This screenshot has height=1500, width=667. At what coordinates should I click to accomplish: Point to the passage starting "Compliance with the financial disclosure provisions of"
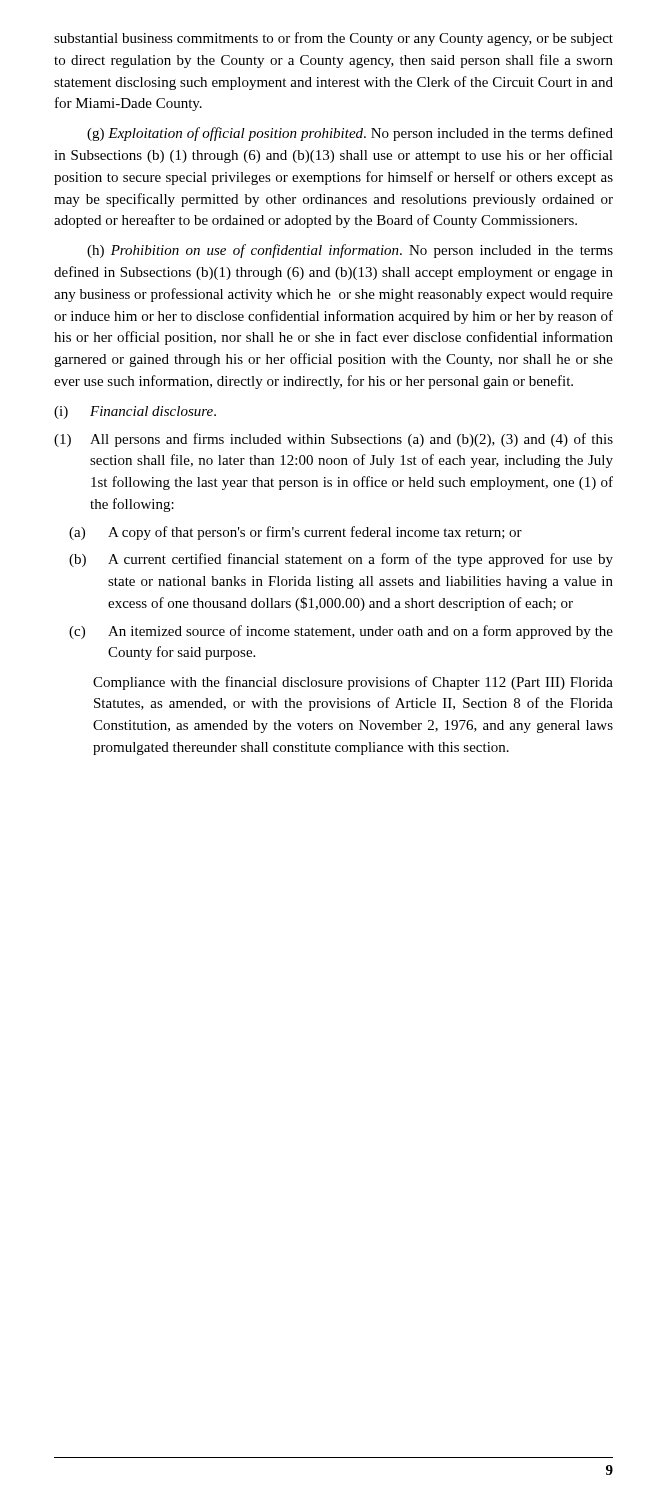pos(353,714)
